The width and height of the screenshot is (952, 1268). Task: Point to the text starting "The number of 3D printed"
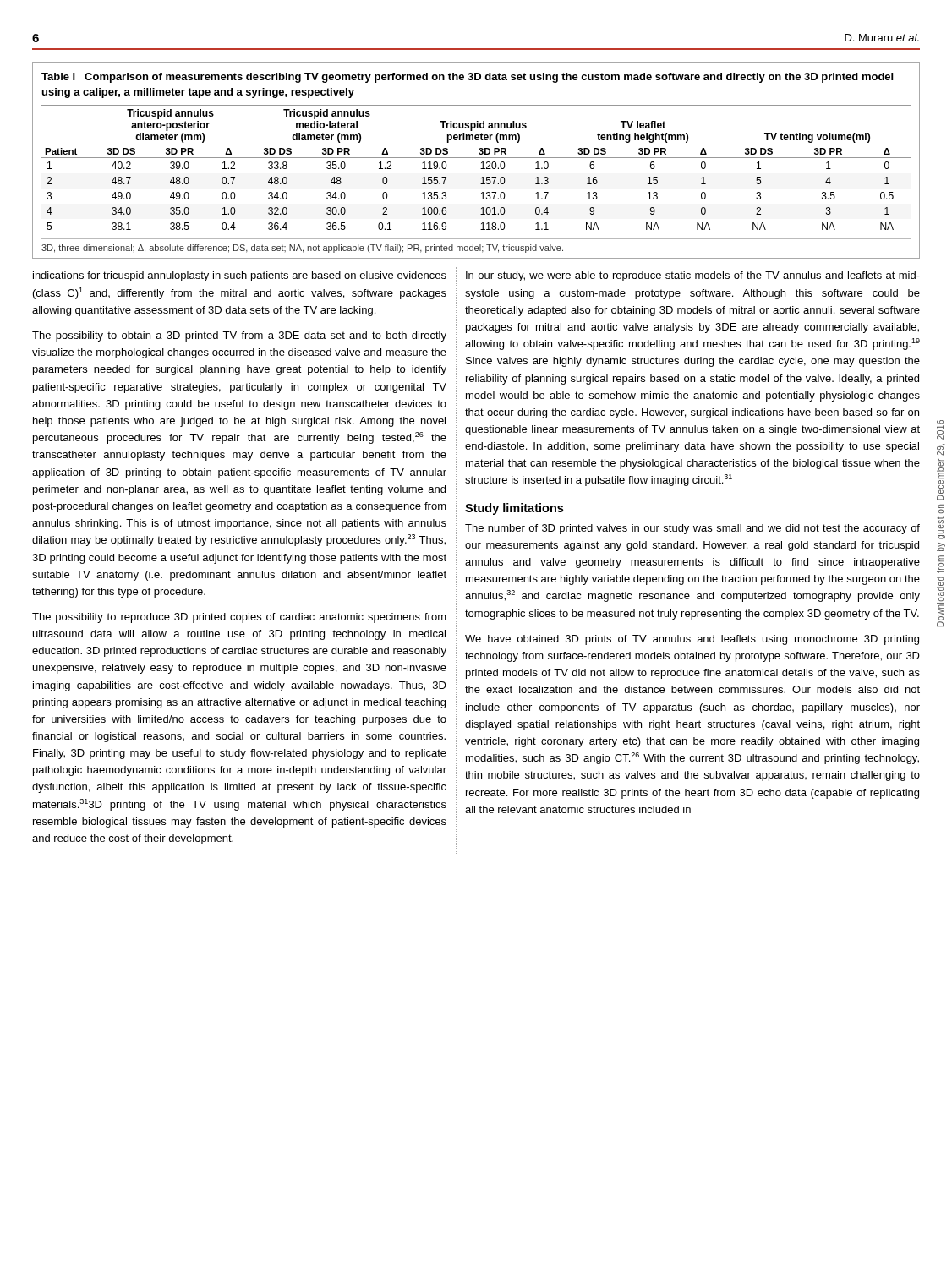point(692,570)
